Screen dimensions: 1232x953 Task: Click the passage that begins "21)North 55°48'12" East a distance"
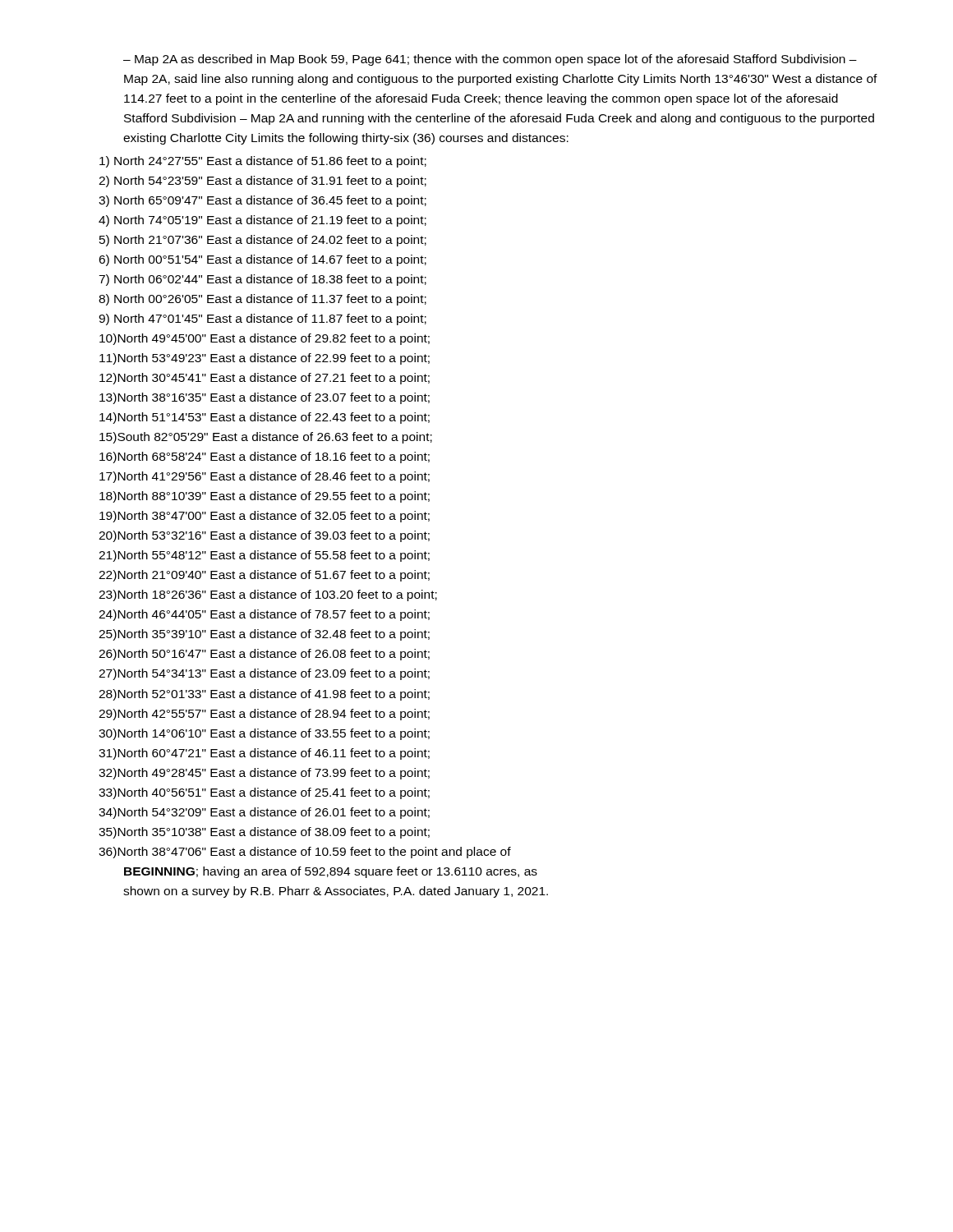[x=265, y=555]
